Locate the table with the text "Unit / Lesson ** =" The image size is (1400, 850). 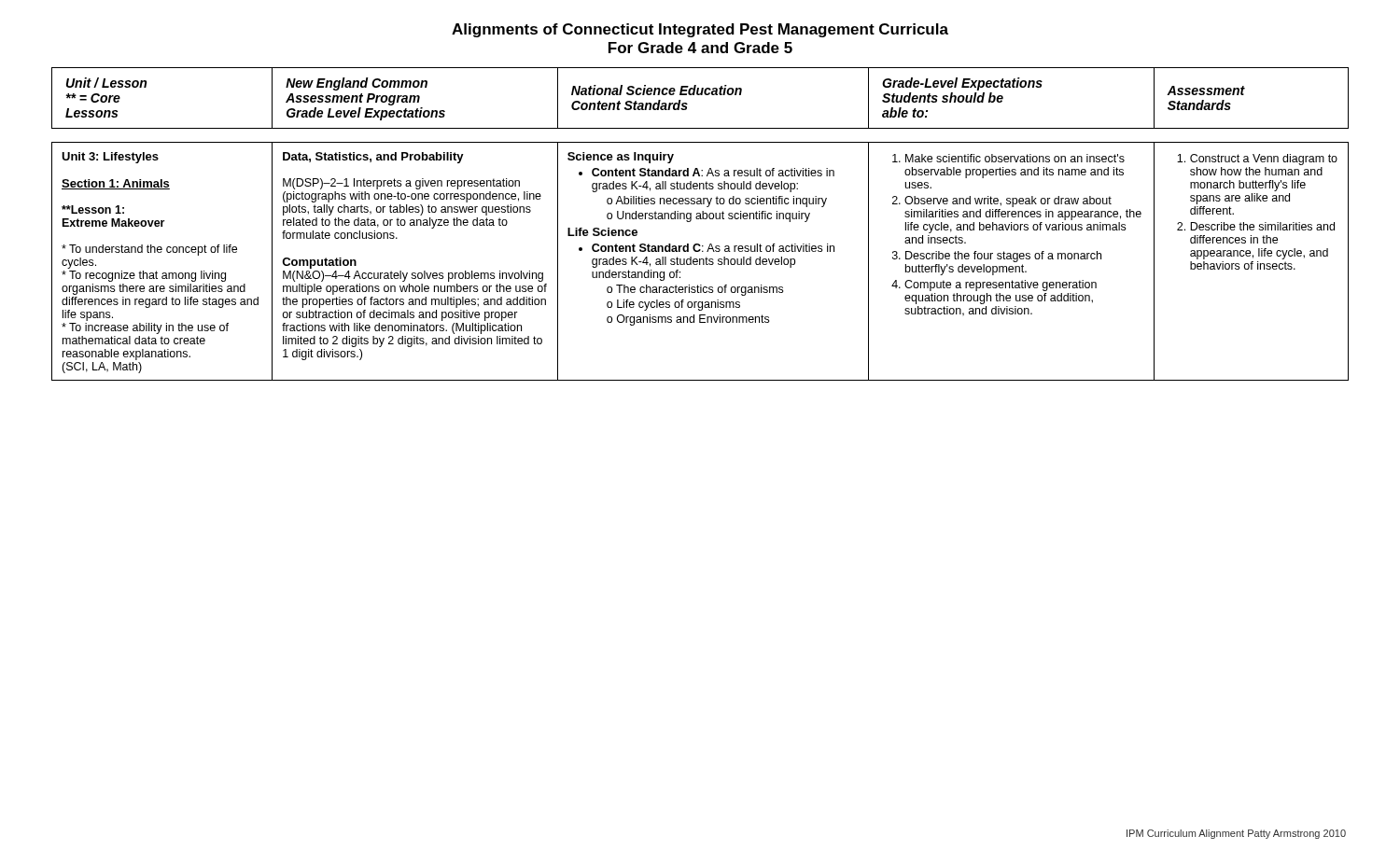700,98
